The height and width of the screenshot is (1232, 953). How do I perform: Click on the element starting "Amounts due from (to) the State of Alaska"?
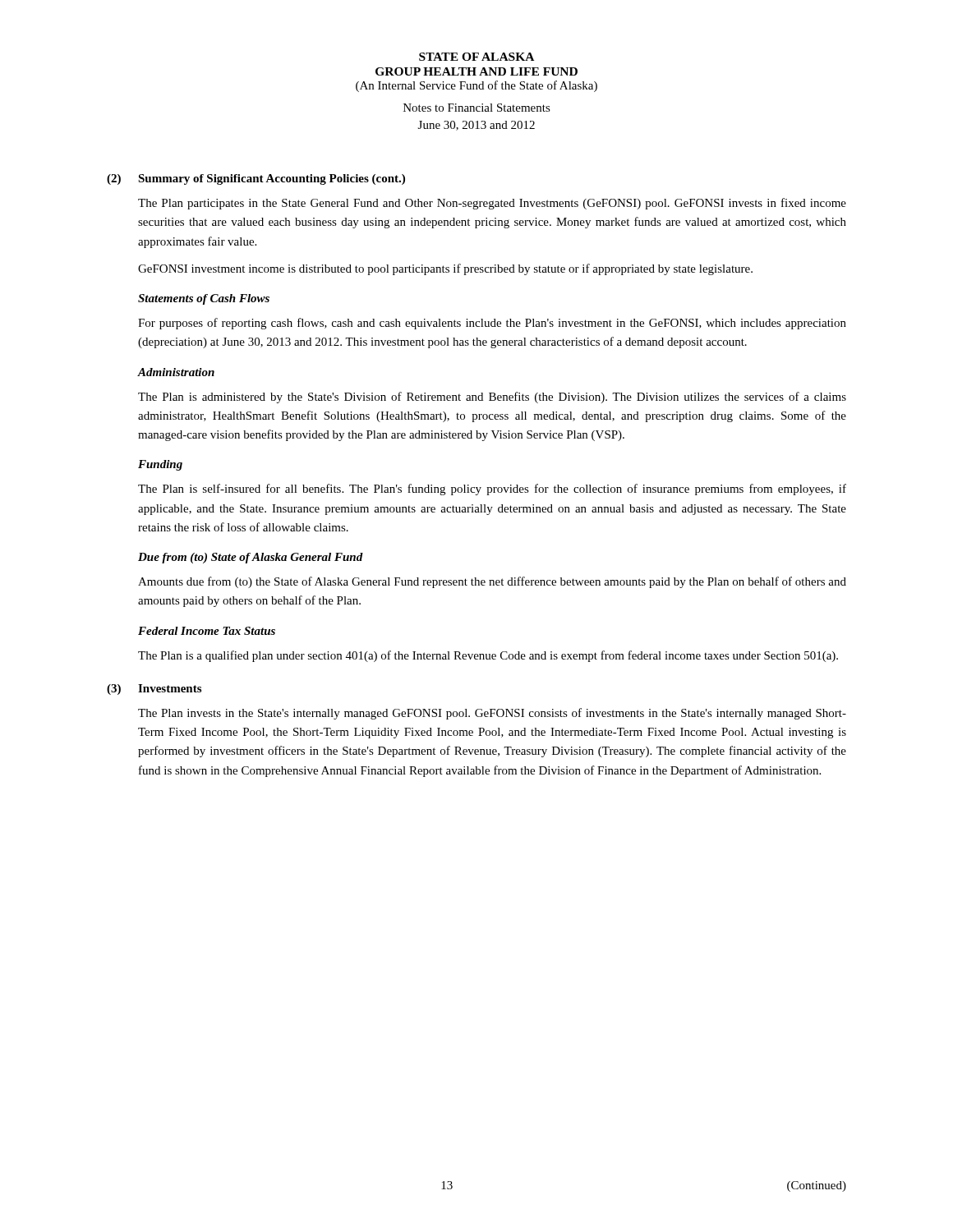(492, 591)
